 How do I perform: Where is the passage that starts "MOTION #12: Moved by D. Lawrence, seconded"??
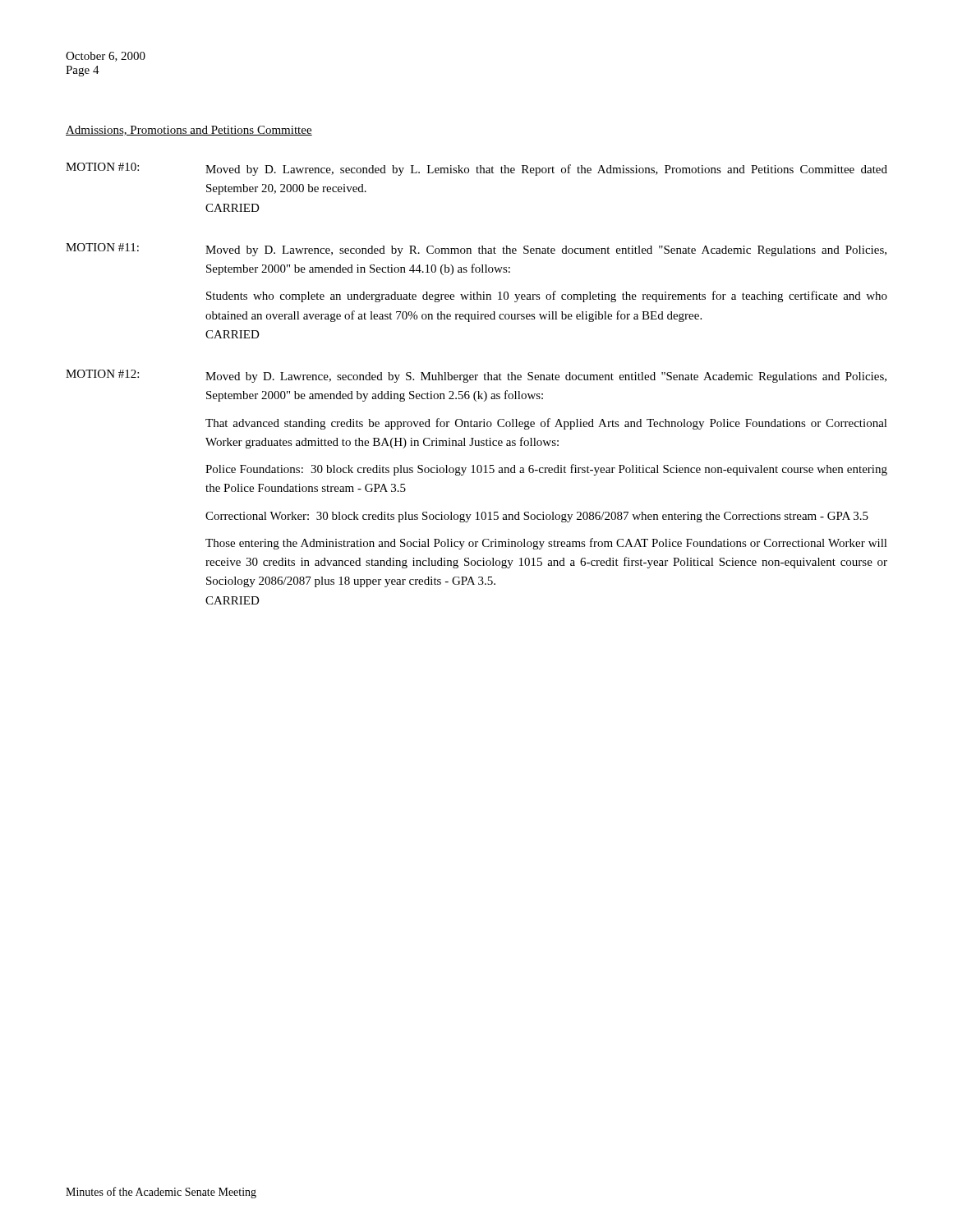click(476, 376)
